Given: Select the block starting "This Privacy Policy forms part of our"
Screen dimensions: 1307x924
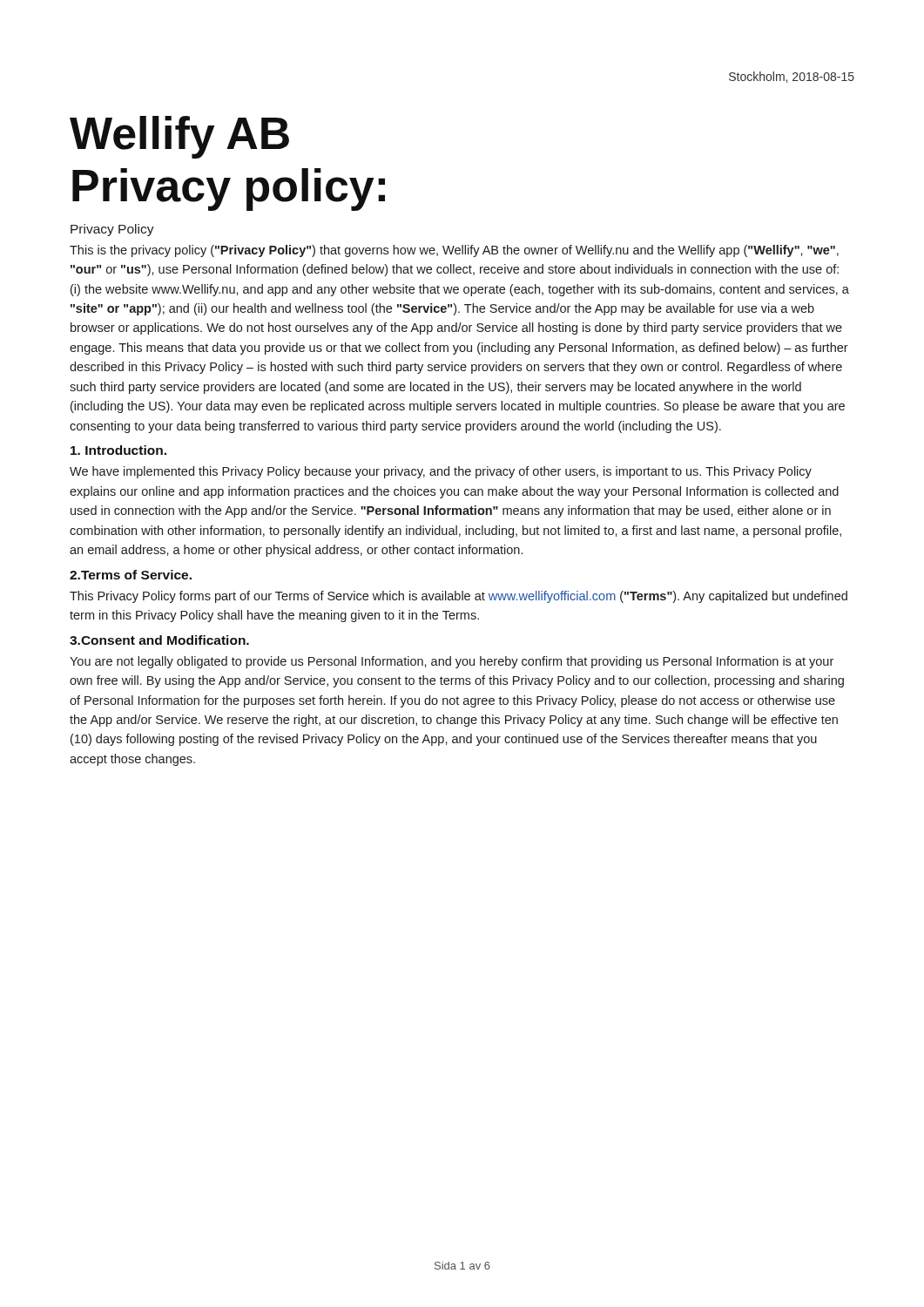Looking at the screenshot, I should pyautogui.click(x=459, y=605).
